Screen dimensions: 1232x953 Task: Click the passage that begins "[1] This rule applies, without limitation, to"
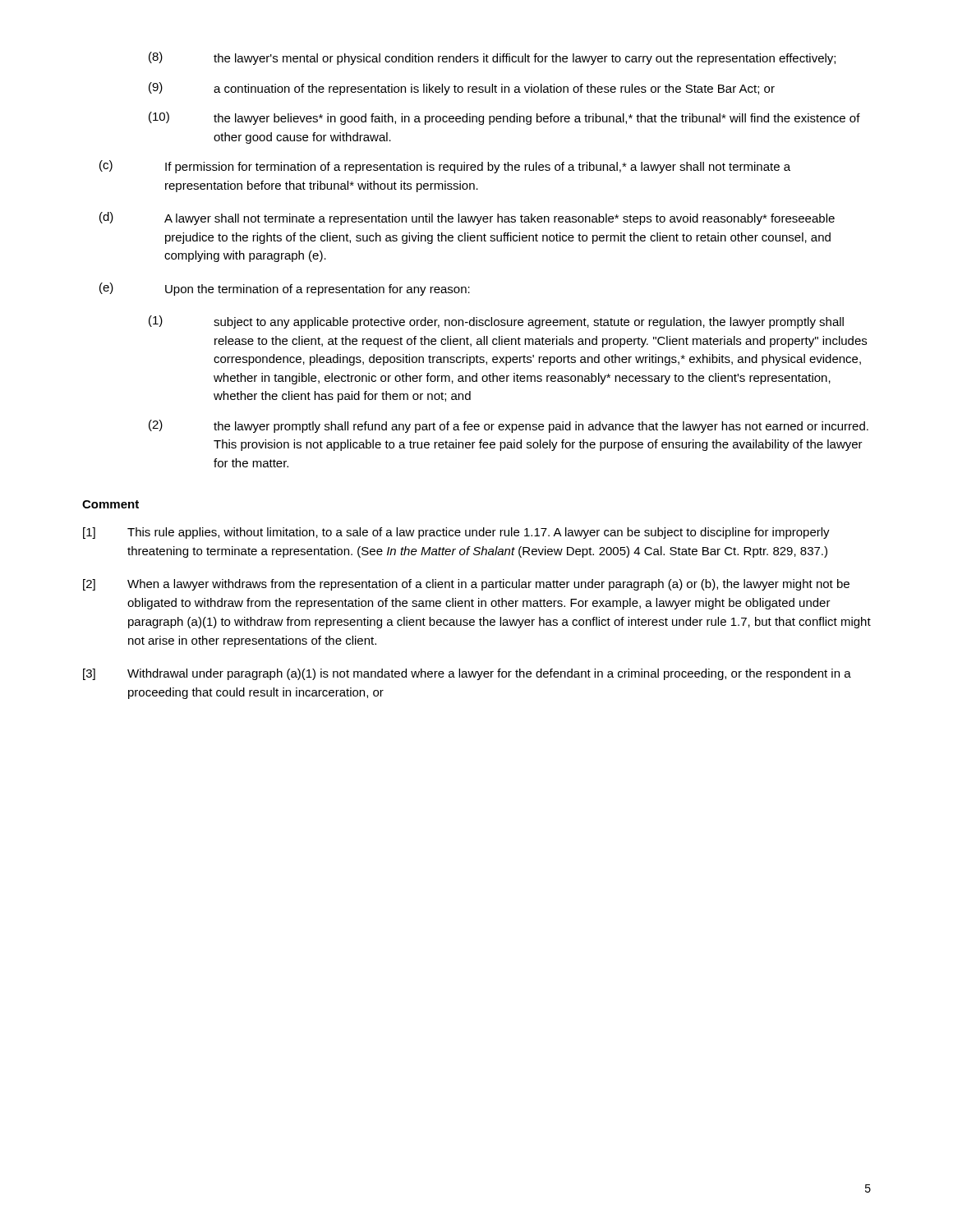[476, 541]
